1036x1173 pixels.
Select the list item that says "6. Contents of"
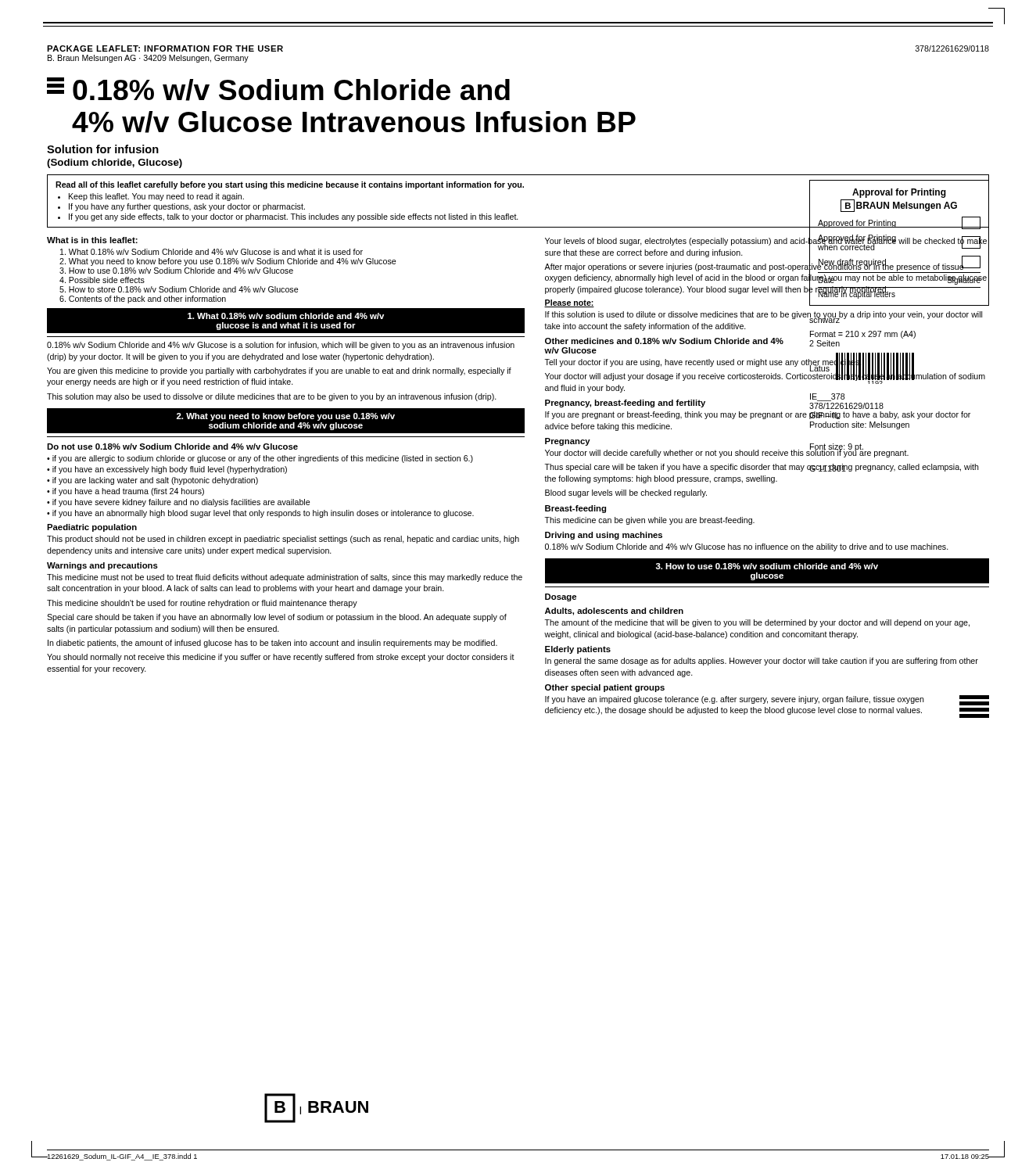pyautogui.click(x=143, y=299)
